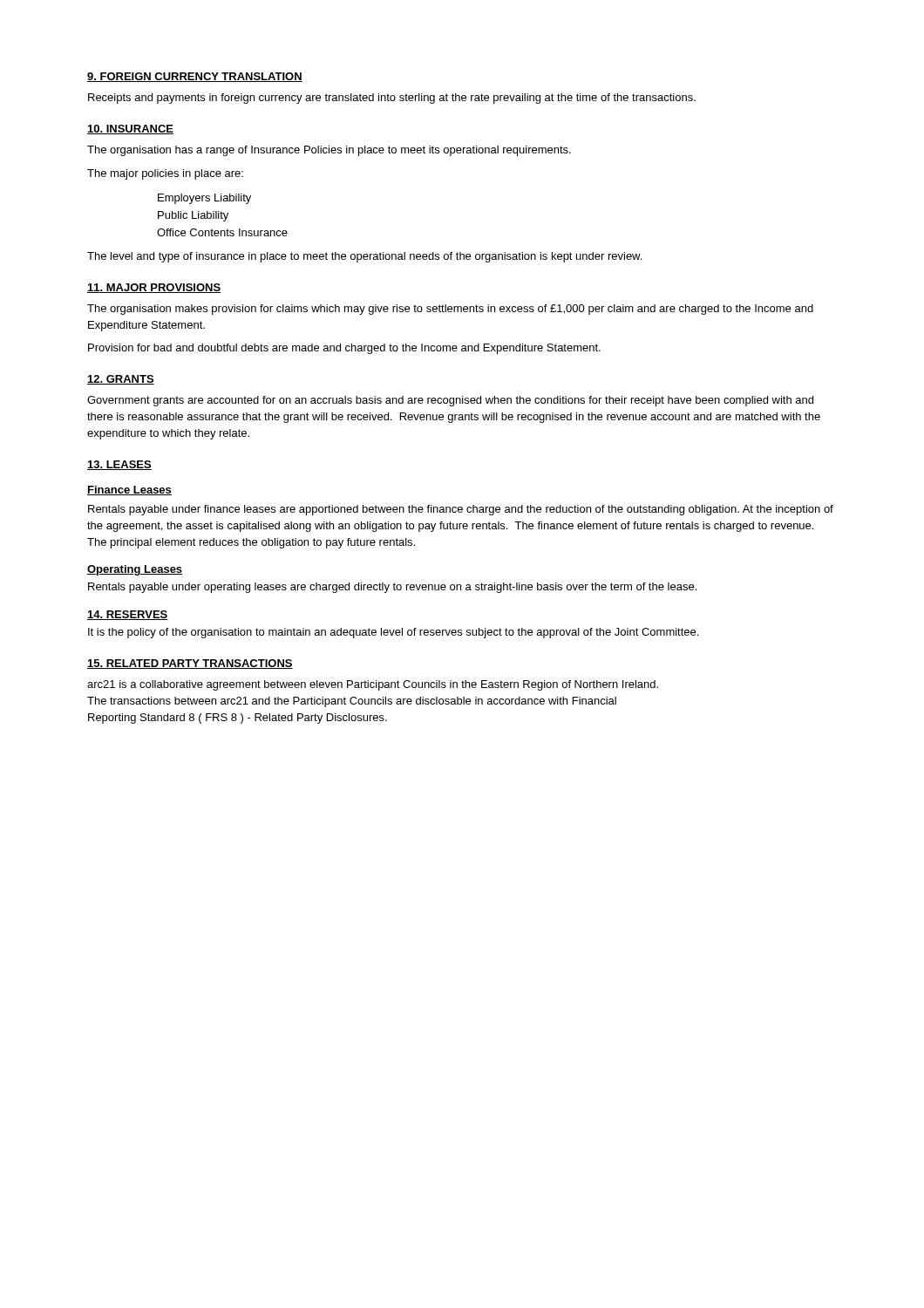Locate the region starting "It is the"

tap(393, 632)
